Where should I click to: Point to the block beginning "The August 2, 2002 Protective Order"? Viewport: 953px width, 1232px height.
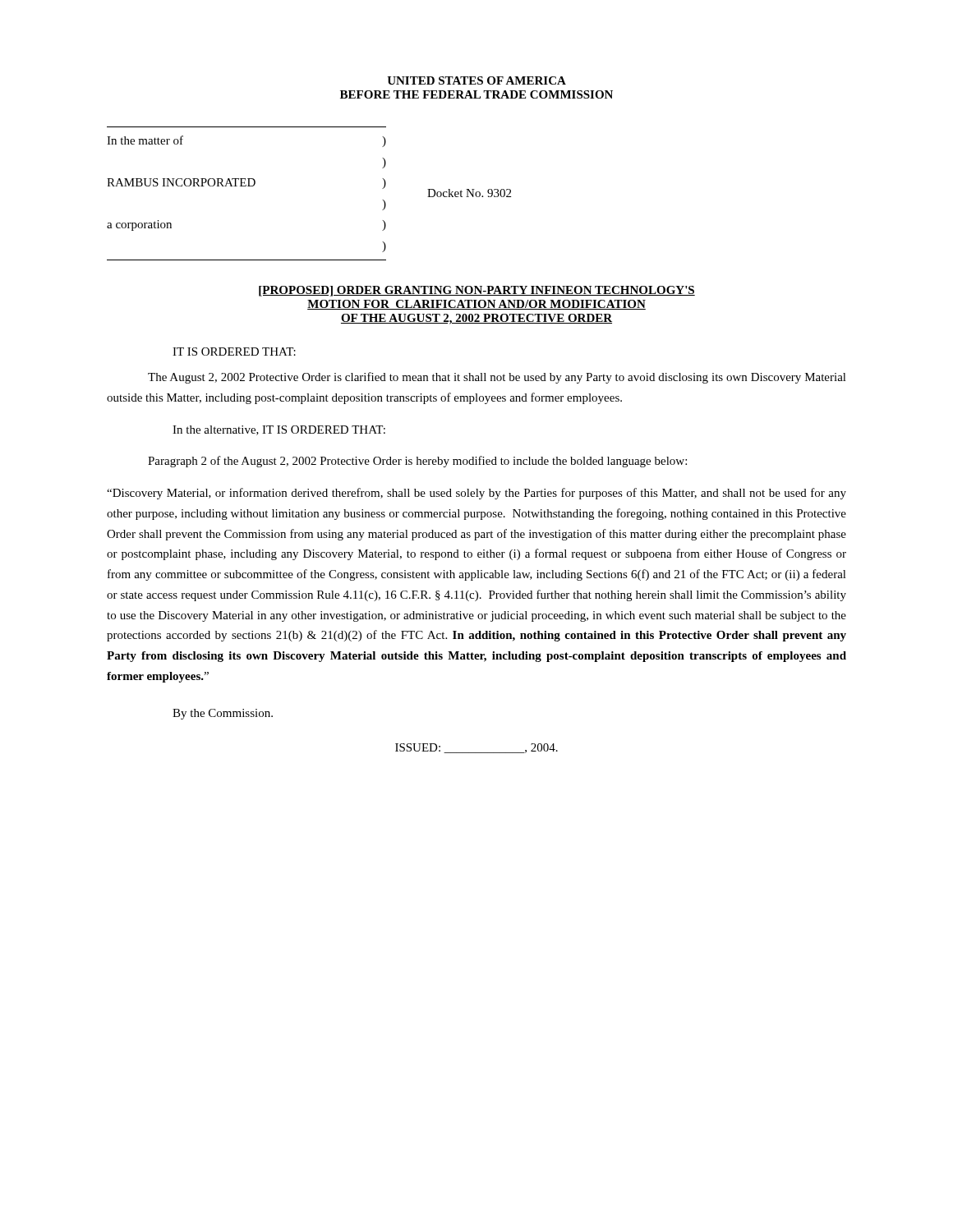[x=476, y=387]
